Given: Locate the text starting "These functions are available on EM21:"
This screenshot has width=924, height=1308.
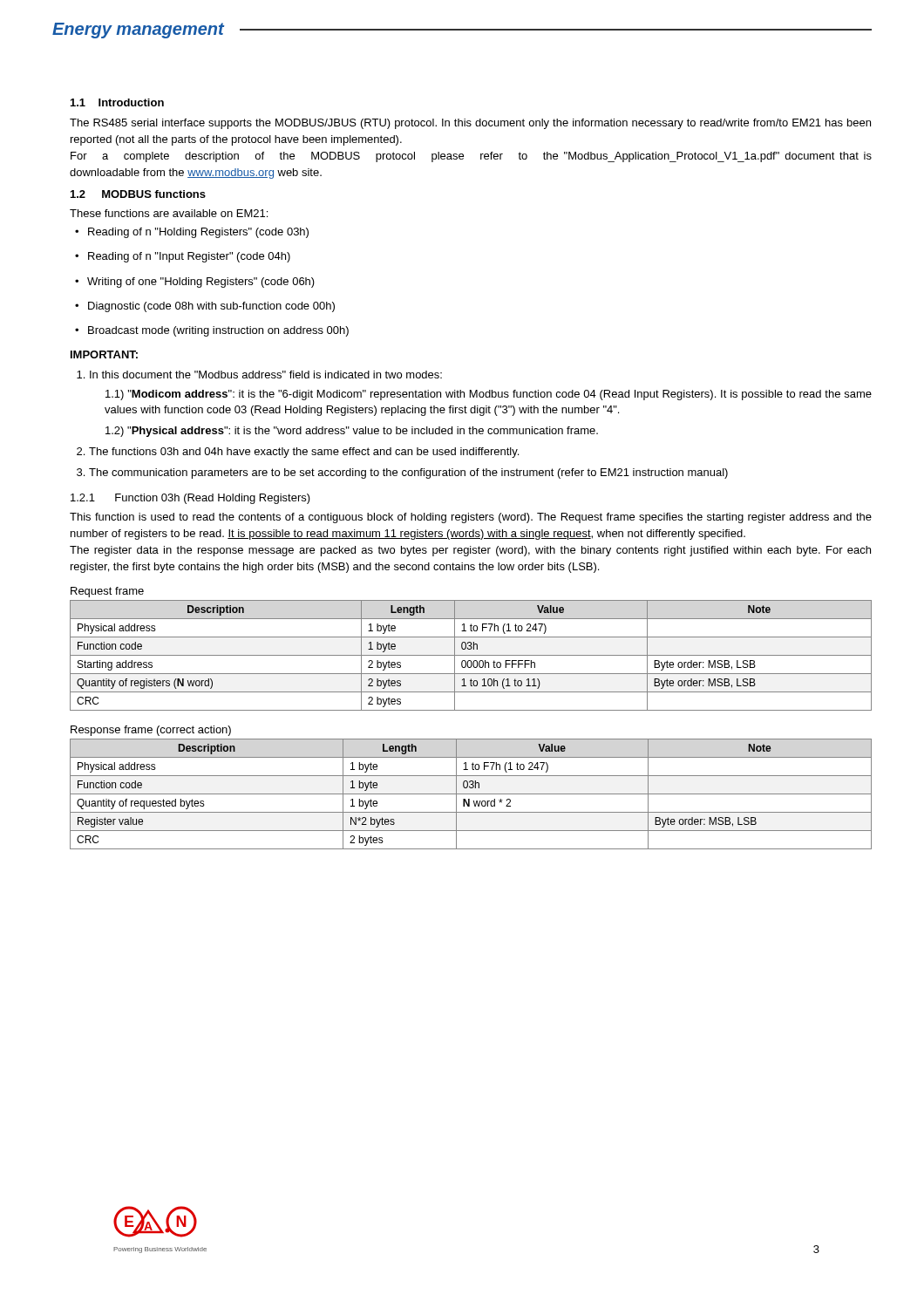Looking at the screenshot, I should click(169, 213).
